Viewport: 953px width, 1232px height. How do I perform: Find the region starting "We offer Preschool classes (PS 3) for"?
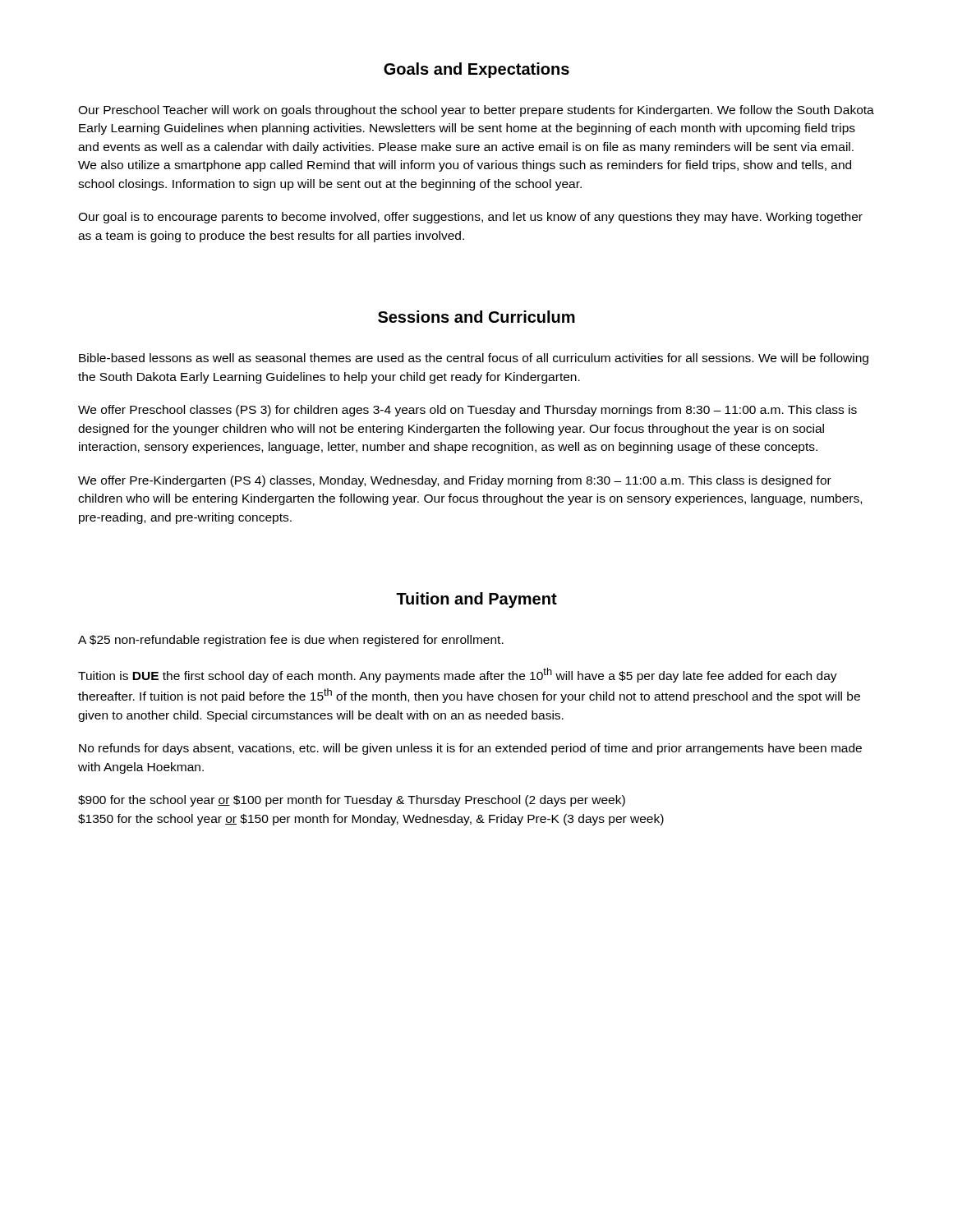[468, 428]
